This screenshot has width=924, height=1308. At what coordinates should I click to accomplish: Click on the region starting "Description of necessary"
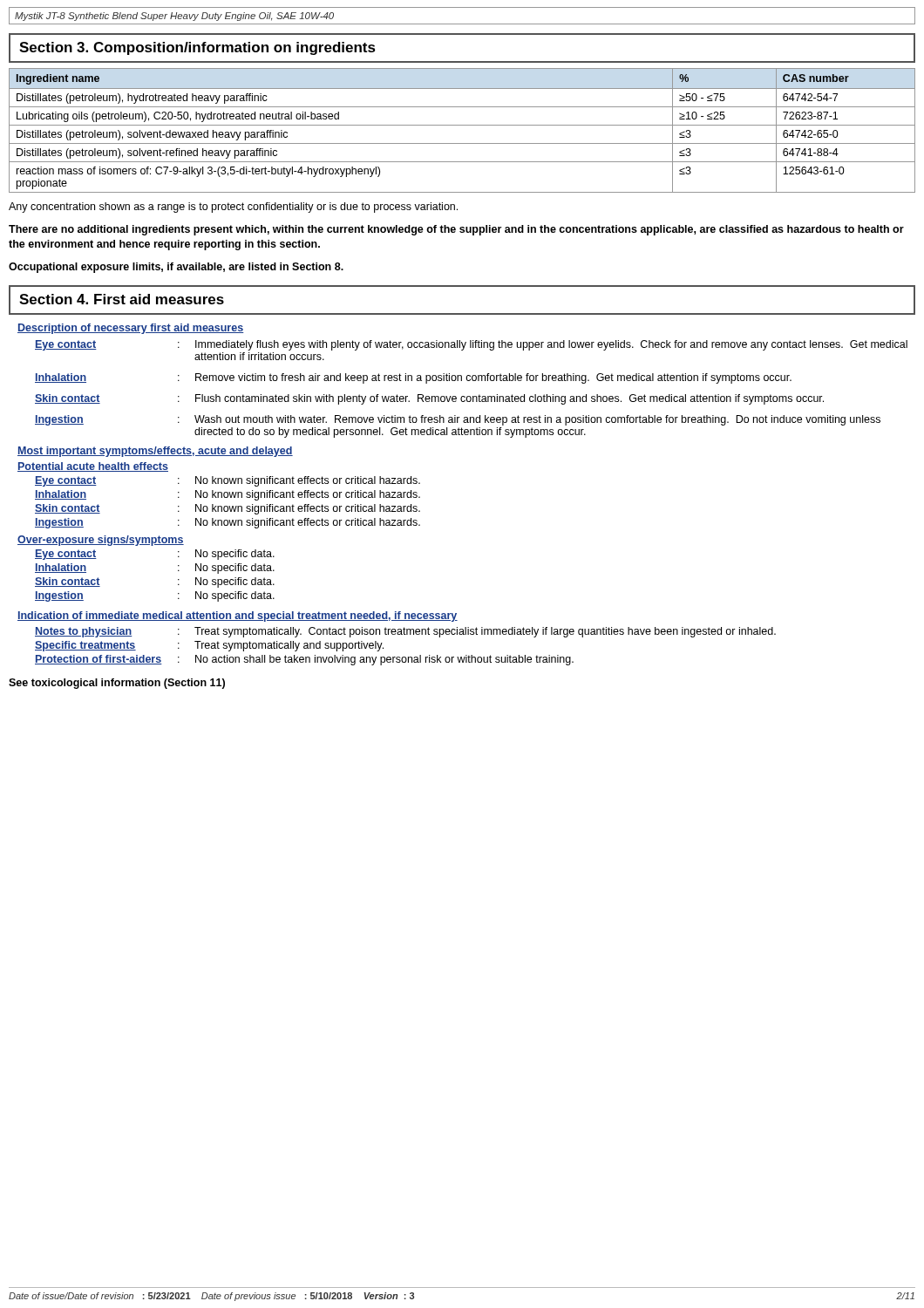point(131,329)
